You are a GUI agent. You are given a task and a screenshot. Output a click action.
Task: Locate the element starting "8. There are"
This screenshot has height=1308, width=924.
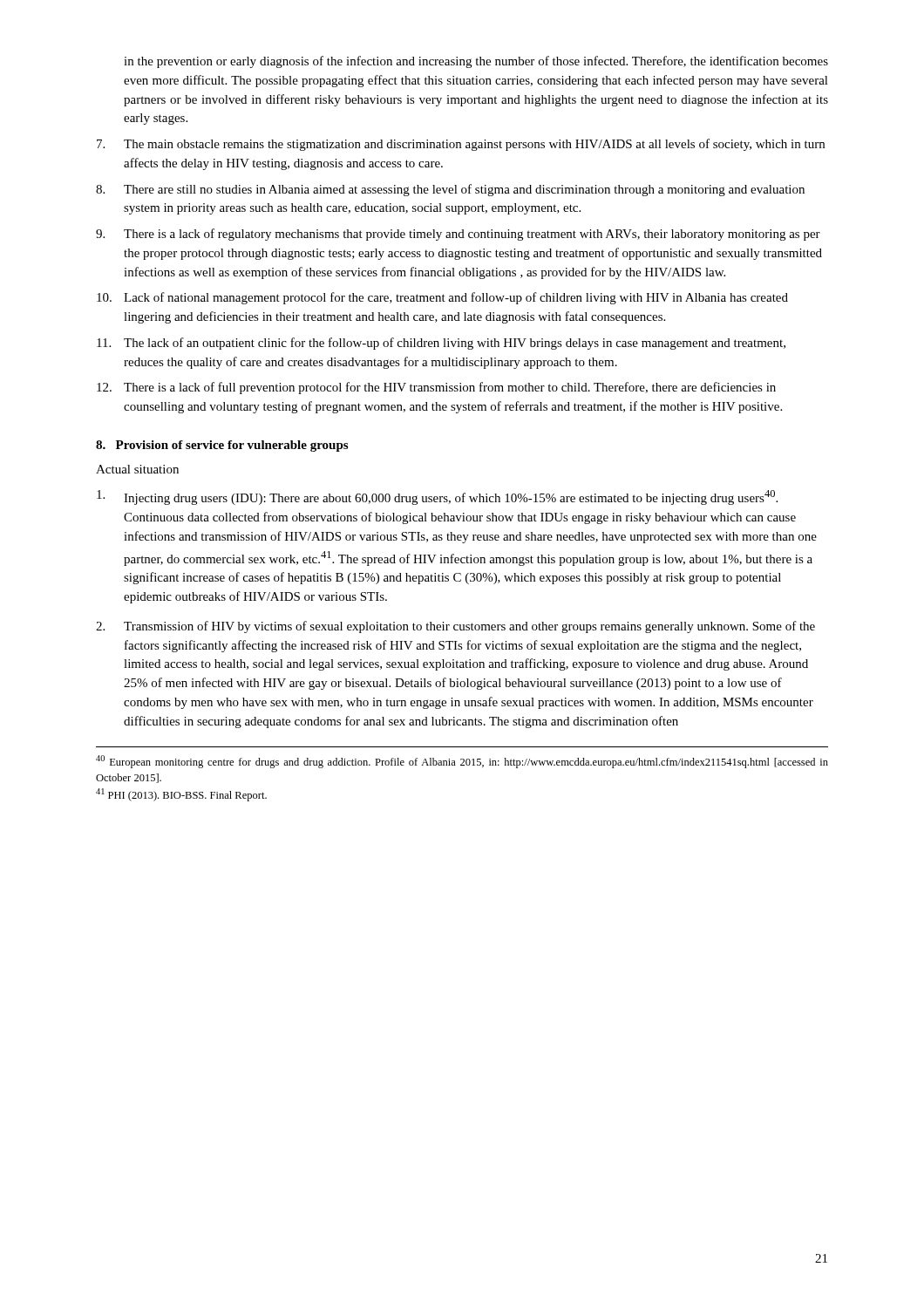tap(462, 199)
